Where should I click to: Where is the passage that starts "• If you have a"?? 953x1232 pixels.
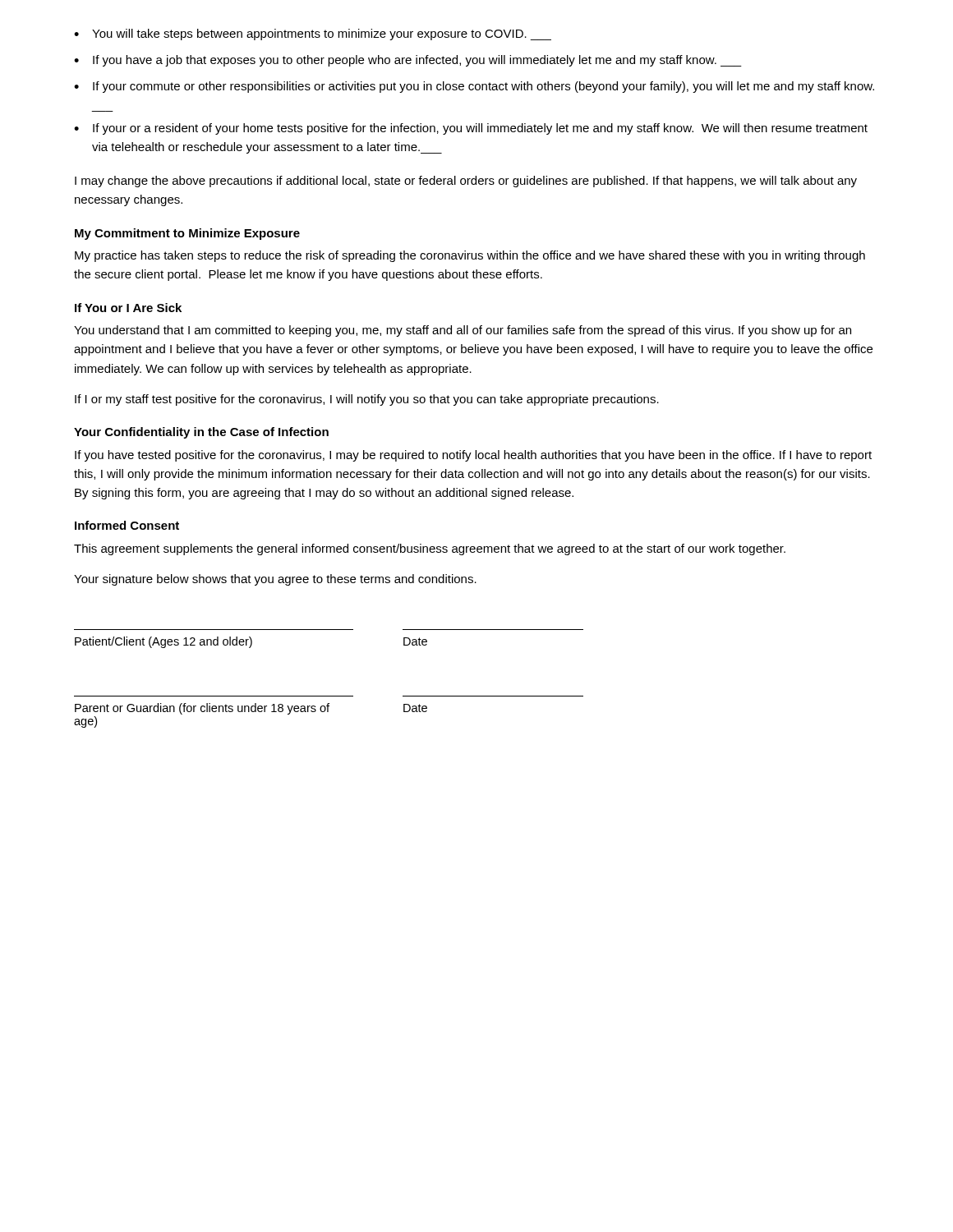pos(476,62)
